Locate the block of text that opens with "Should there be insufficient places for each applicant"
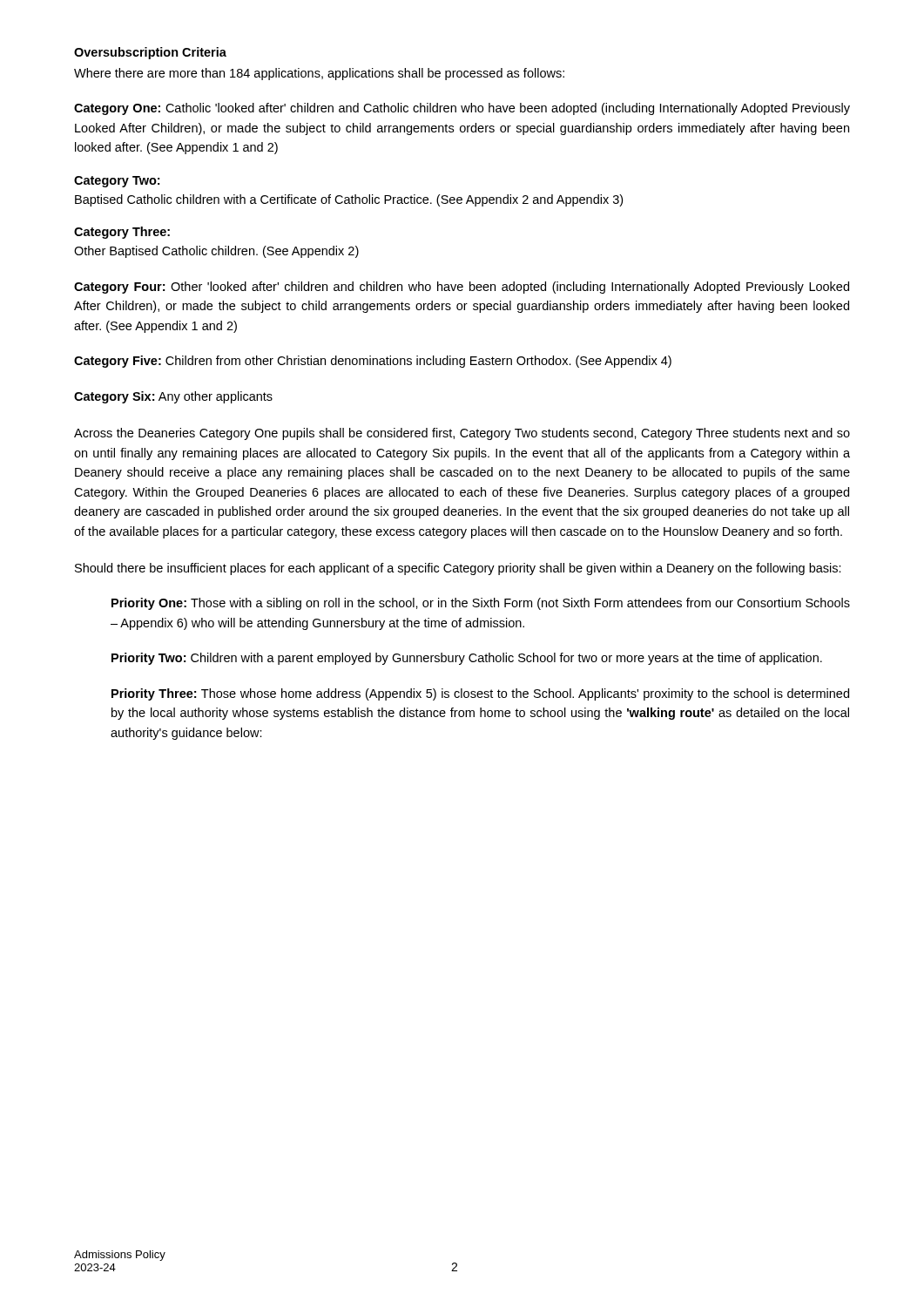 point(458,568)
